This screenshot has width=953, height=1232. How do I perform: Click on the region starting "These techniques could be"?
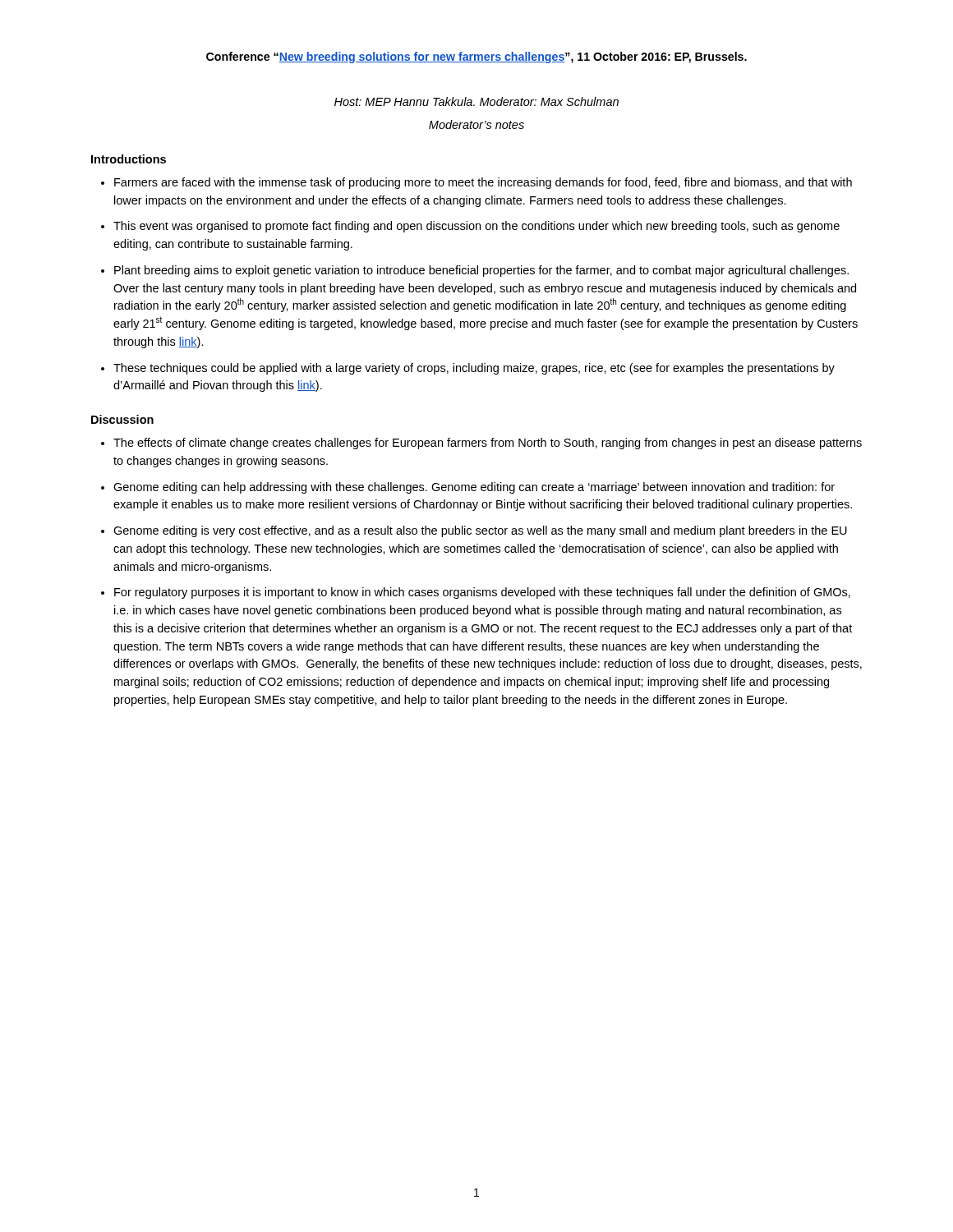tap(476, 377)
